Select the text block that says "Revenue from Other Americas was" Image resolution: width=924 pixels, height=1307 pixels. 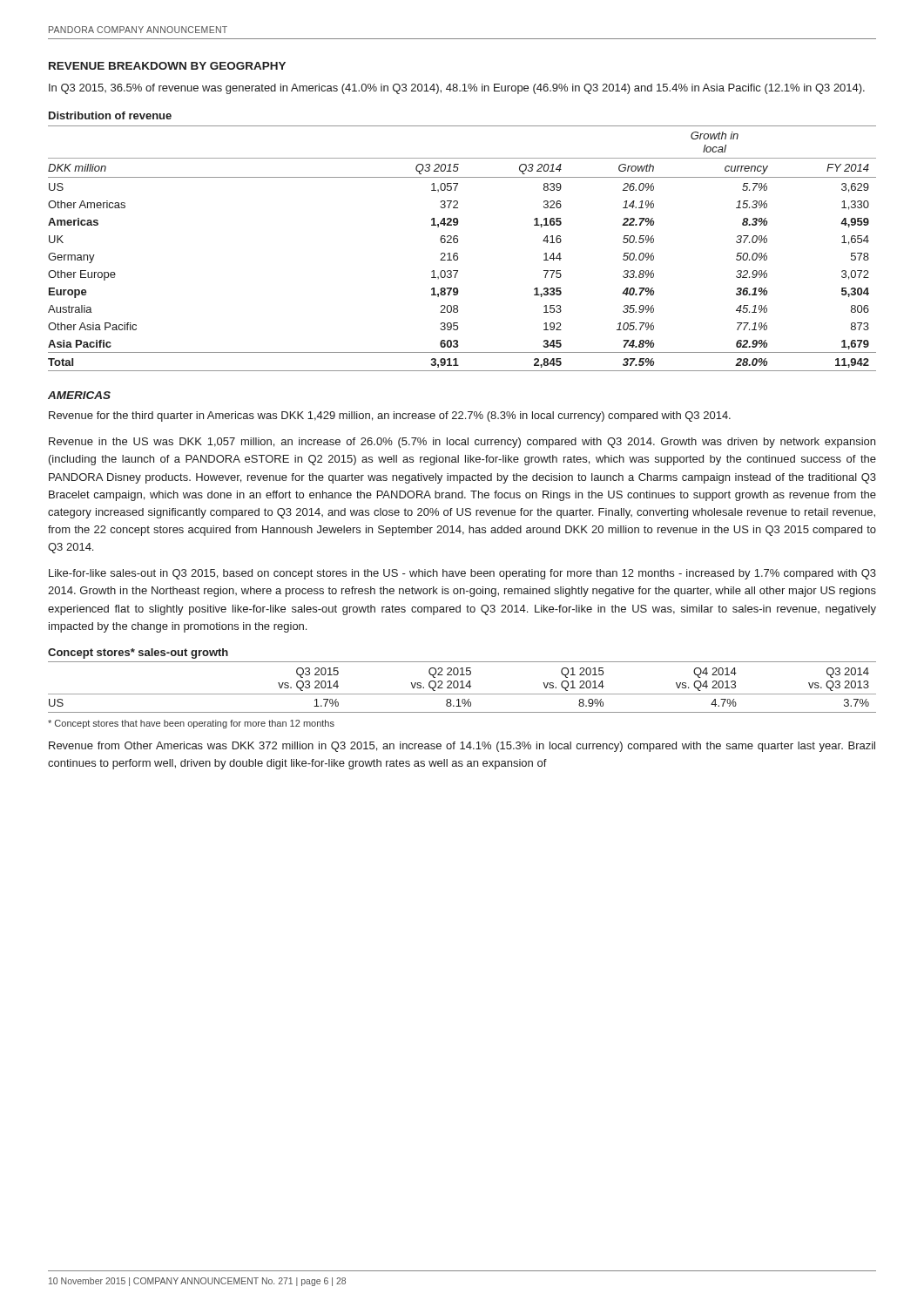[462, 754]
